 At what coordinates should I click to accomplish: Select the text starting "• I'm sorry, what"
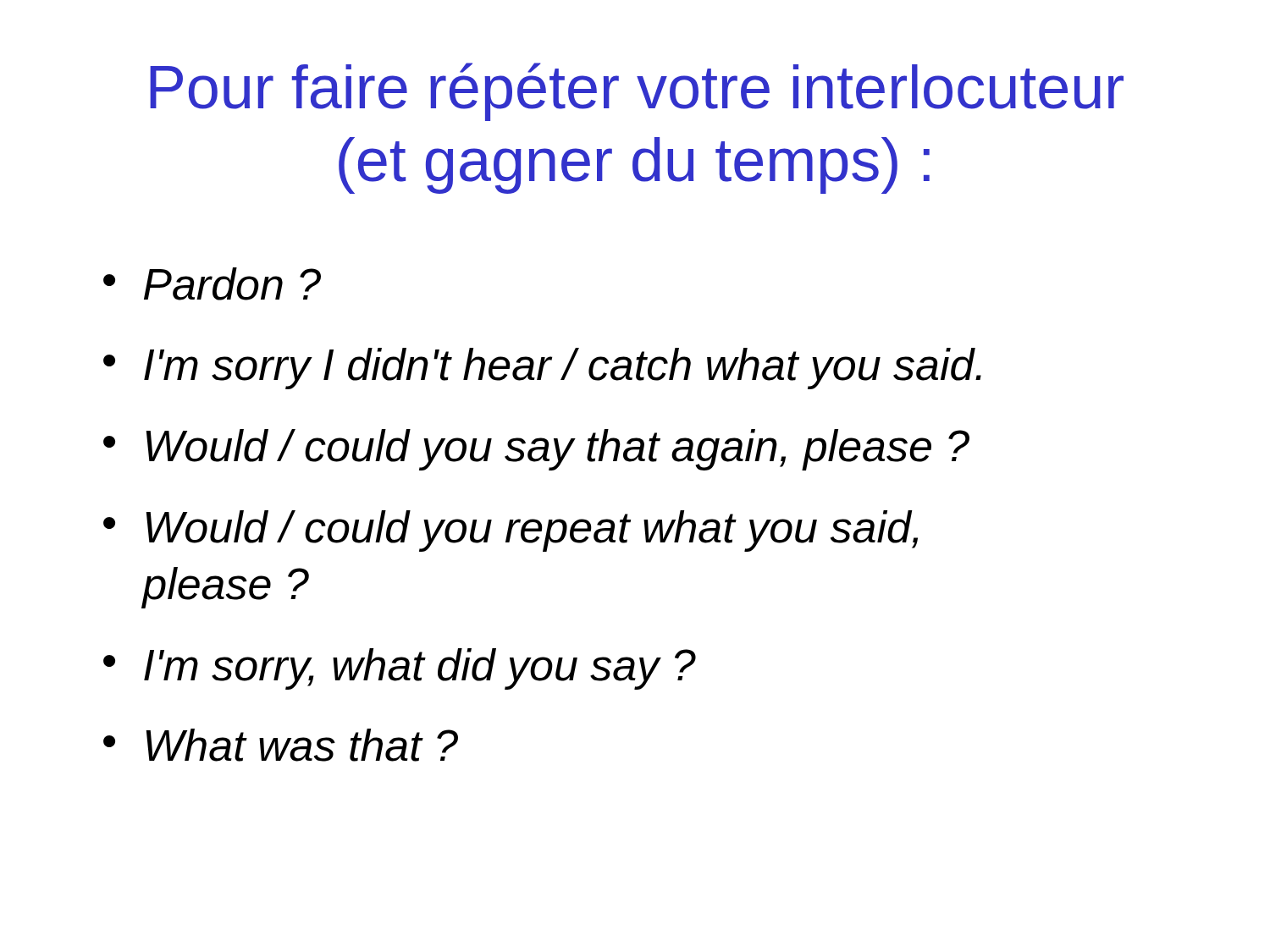click(399, 666)
